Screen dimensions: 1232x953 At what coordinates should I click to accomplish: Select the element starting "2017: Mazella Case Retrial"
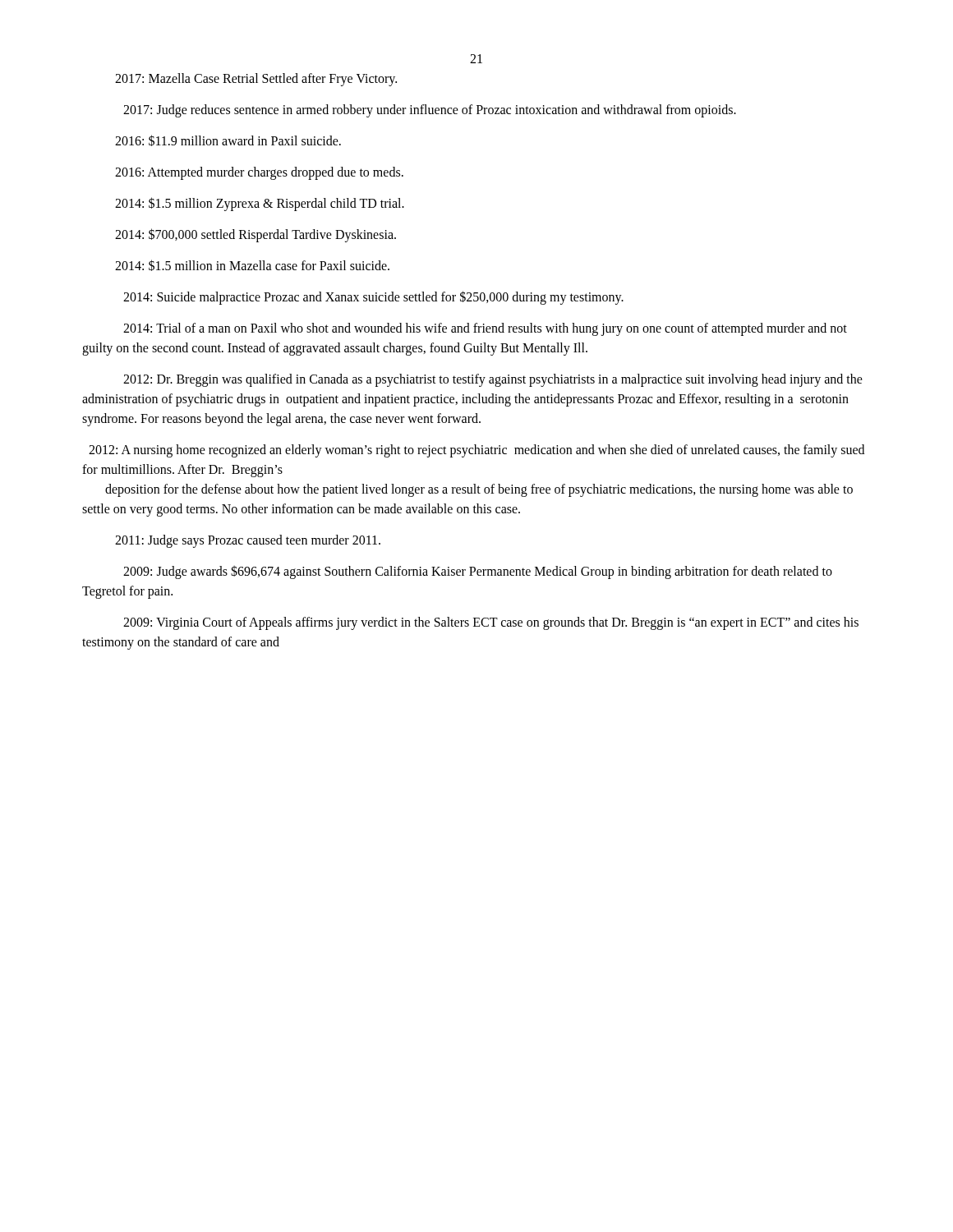(256, 78)
